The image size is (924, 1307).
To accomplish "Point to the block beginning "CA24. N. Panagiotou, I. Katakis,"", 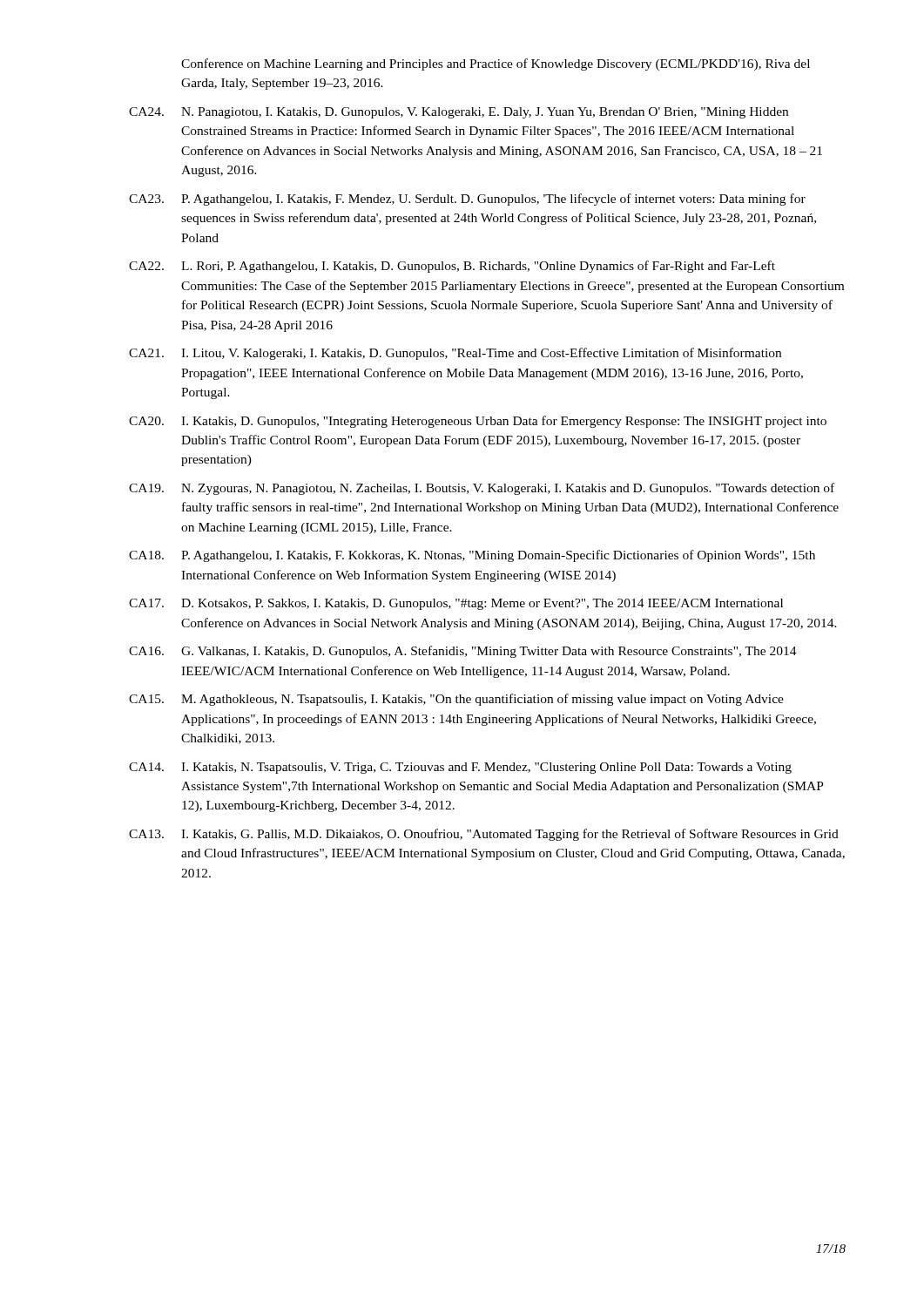I will [487, 141].
